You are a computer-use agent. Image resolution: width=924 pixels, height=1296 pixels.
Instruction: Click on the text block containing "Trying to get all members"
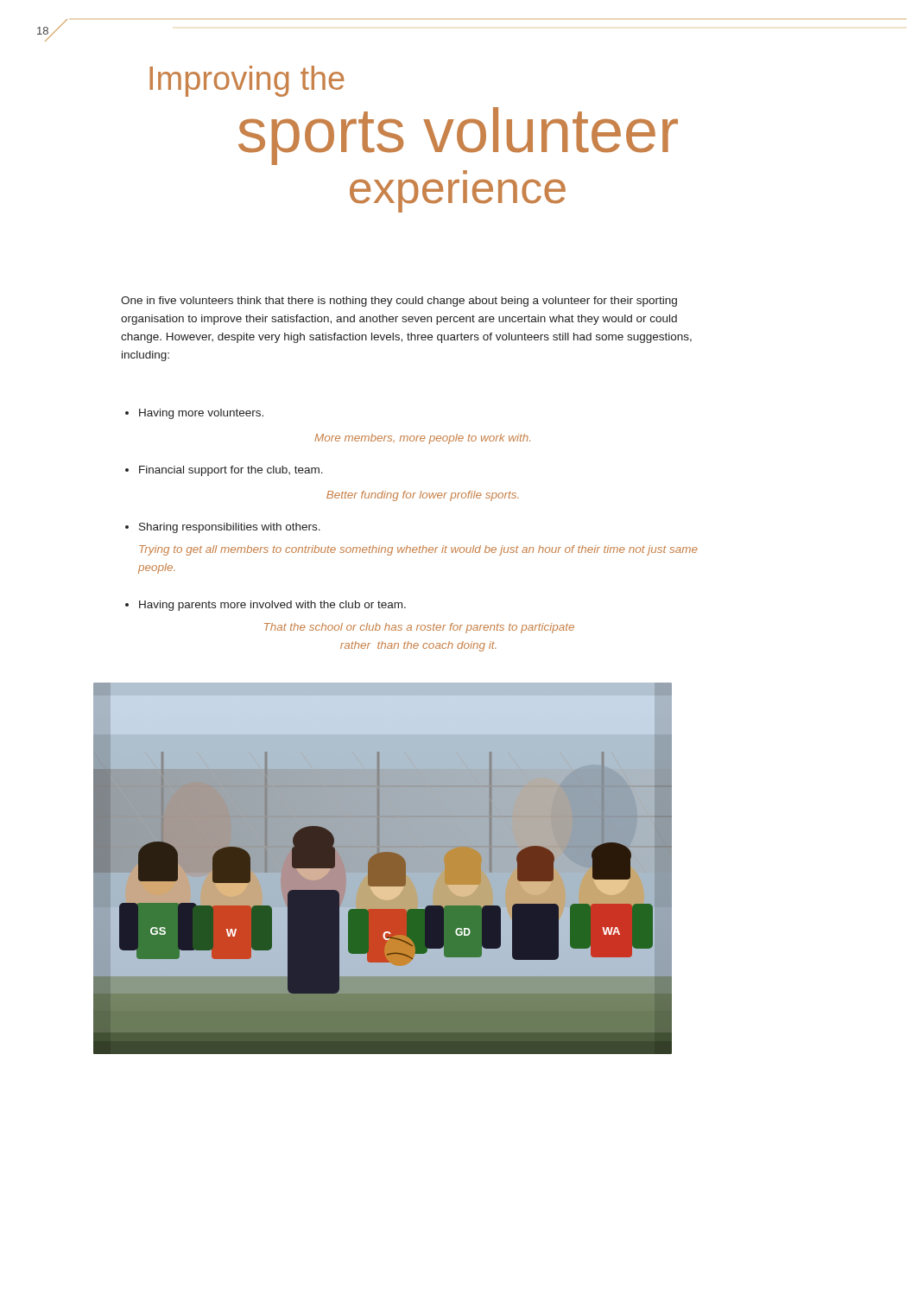click(x=418, y=558)
